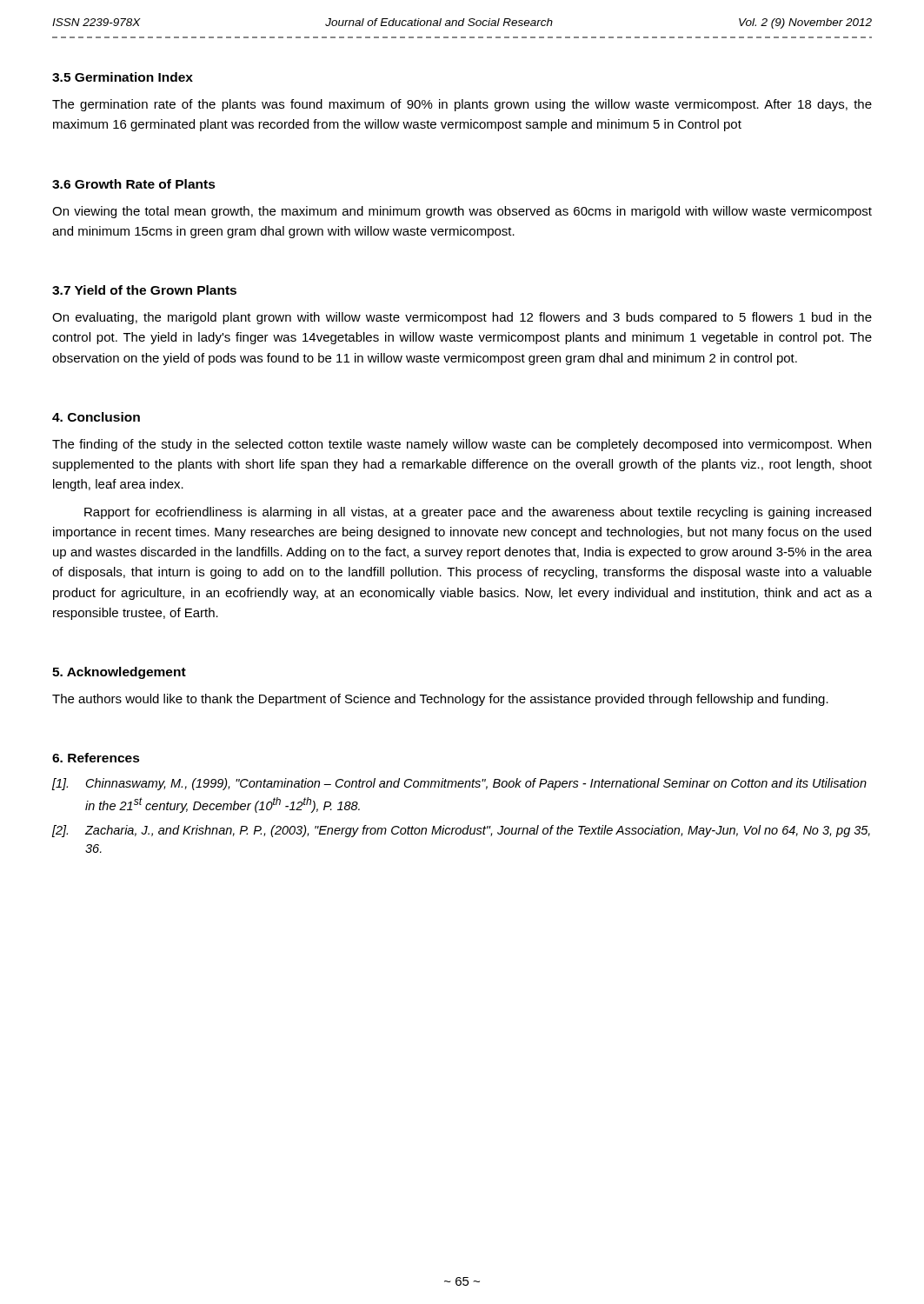Click on the element starting "6. References"
Screen dimensions: 1304x924
[x=96, y=758]
